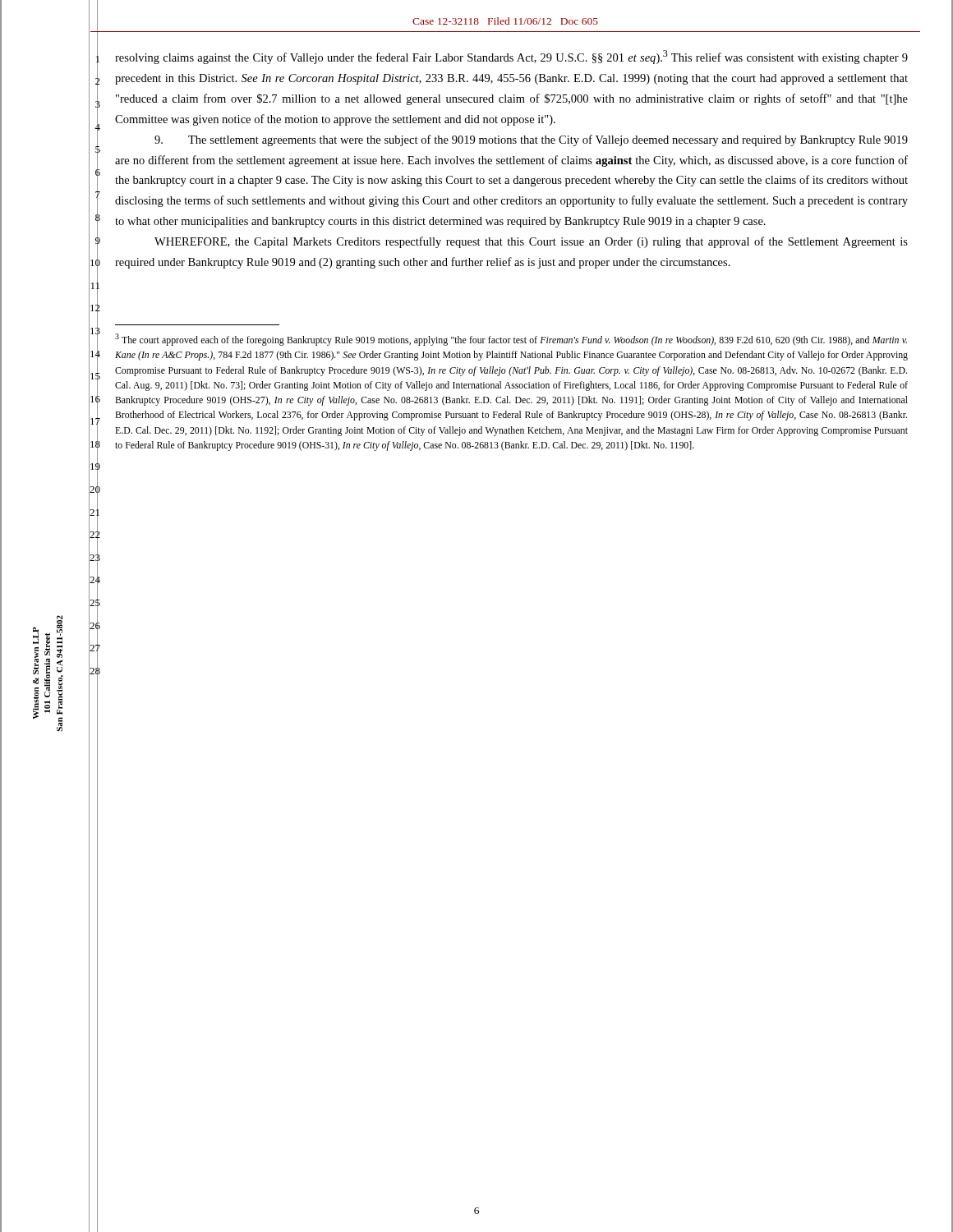Locate the region starting "The settlement agreements that were the subject of"
953x1232 pixels.
pyautogui.click(x=511, y=181)
